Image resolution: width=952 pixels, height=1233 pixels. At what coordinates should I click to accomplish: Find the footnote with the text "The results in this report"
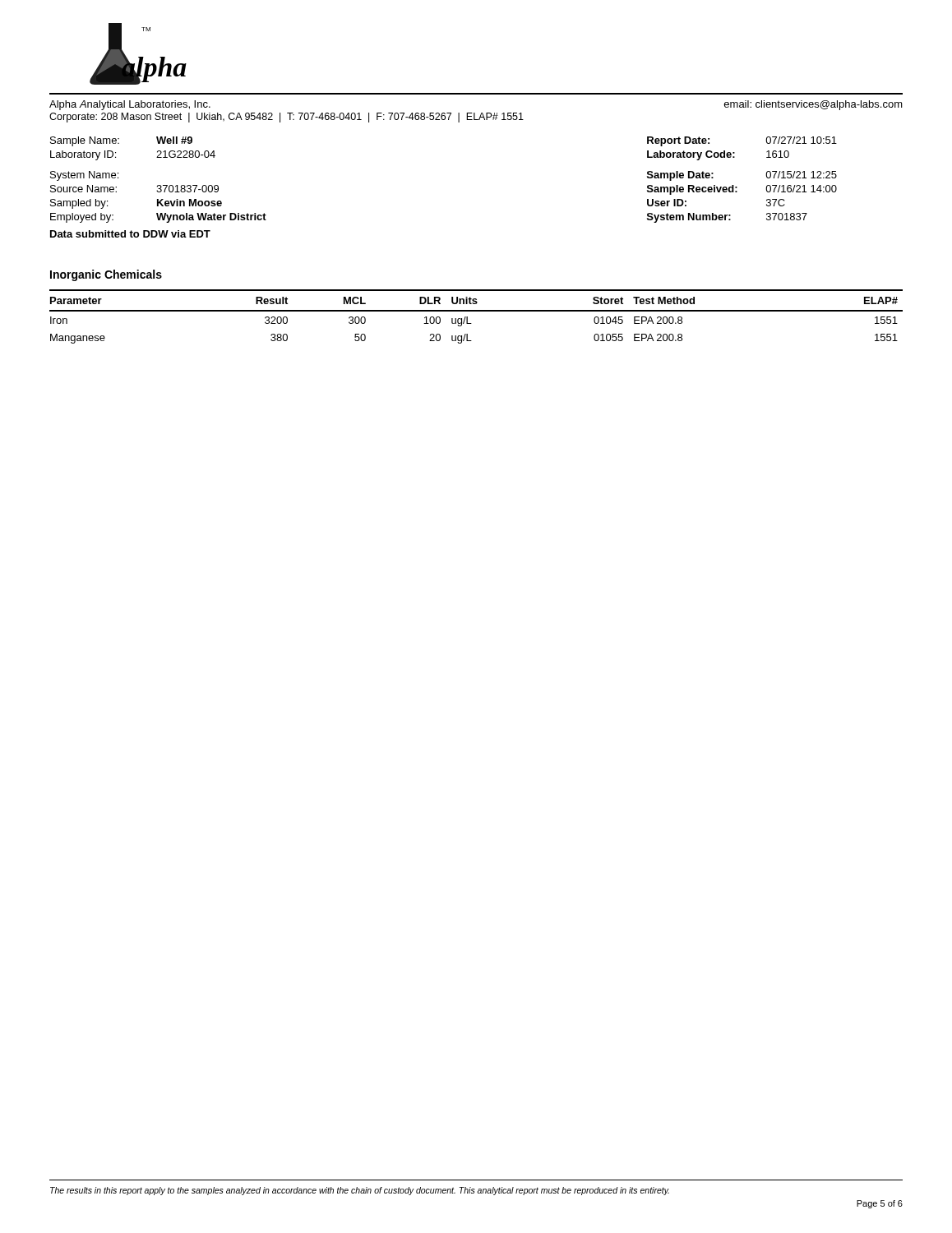(x=360, y=1190)
